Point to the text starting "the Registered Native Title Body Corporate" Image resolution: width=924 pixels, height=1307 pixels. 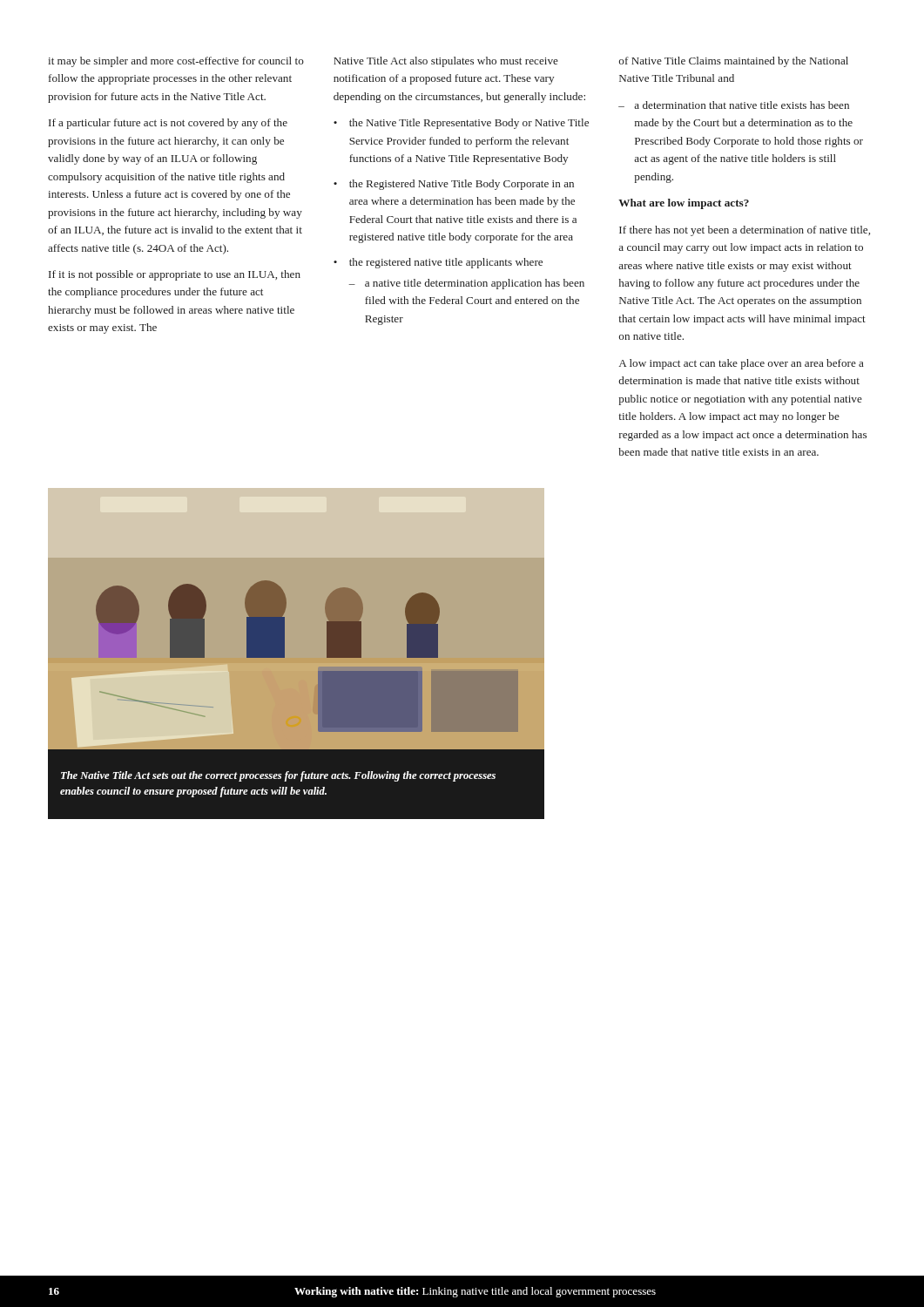coord(463,210)
